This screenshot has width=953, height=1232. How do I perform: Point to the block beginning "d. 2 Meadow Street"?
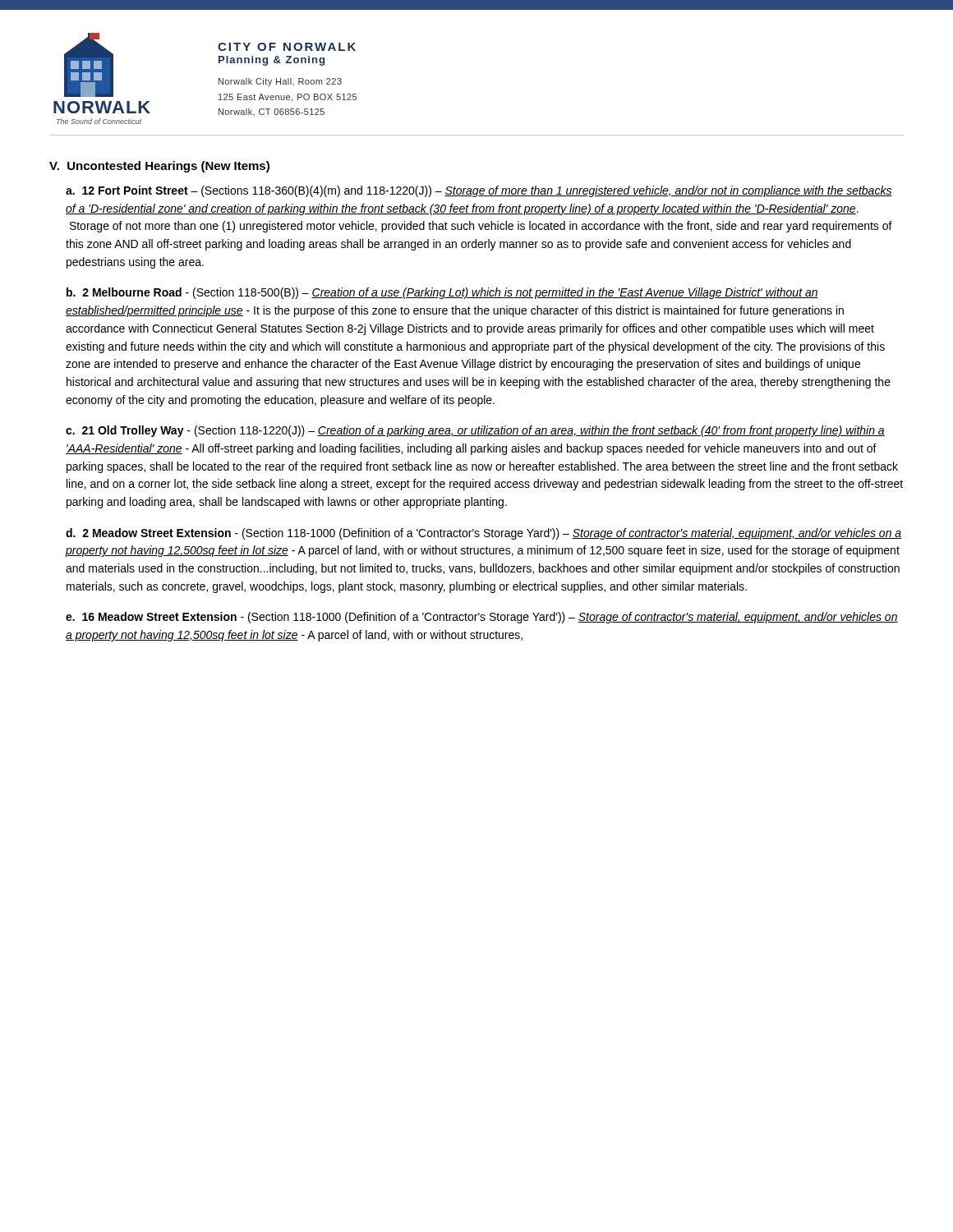(x=484, y=560)
